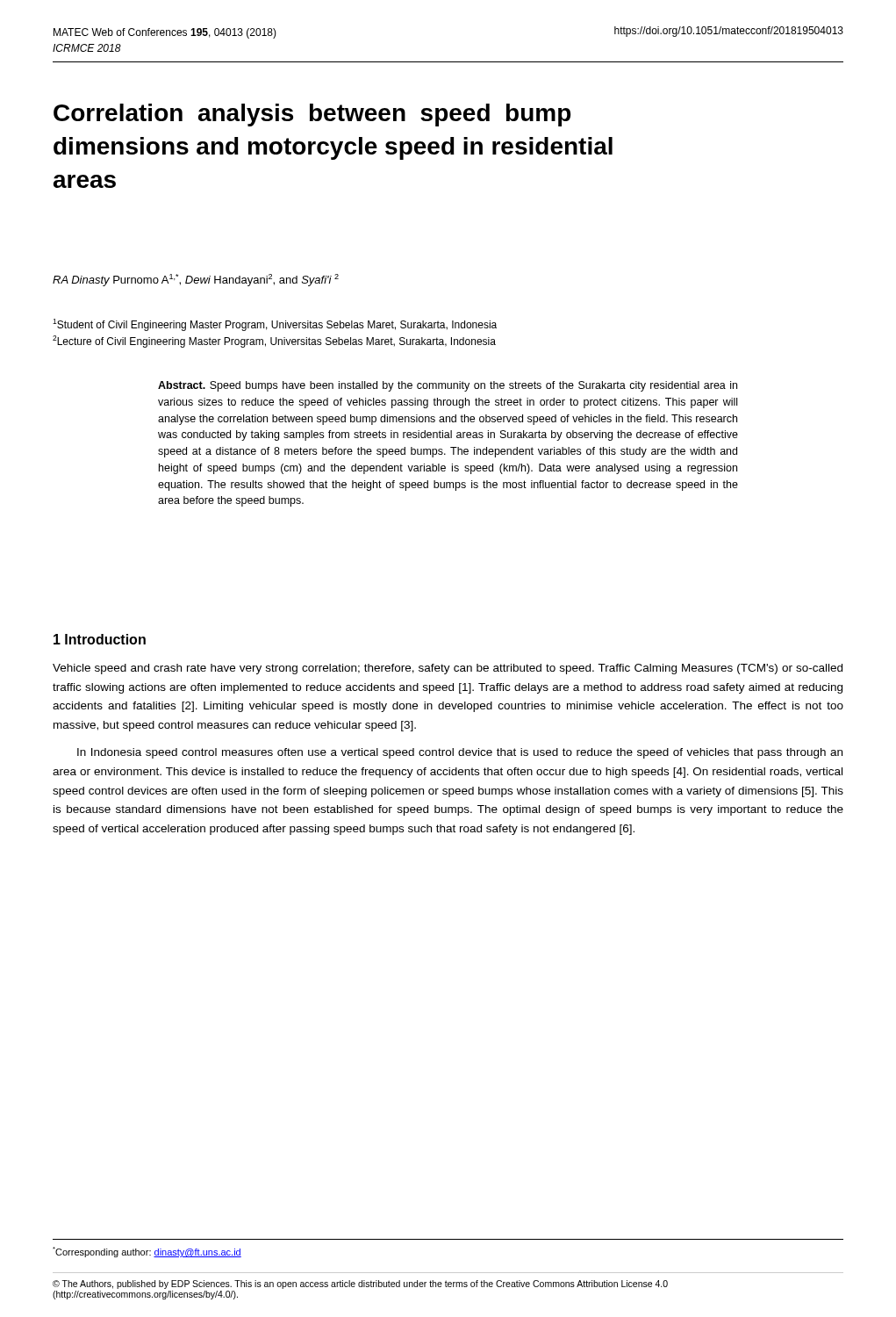Point to the text starting "Vehicle speed and crash rate have"
The image size is (896, 1317).
click(448, 748)
